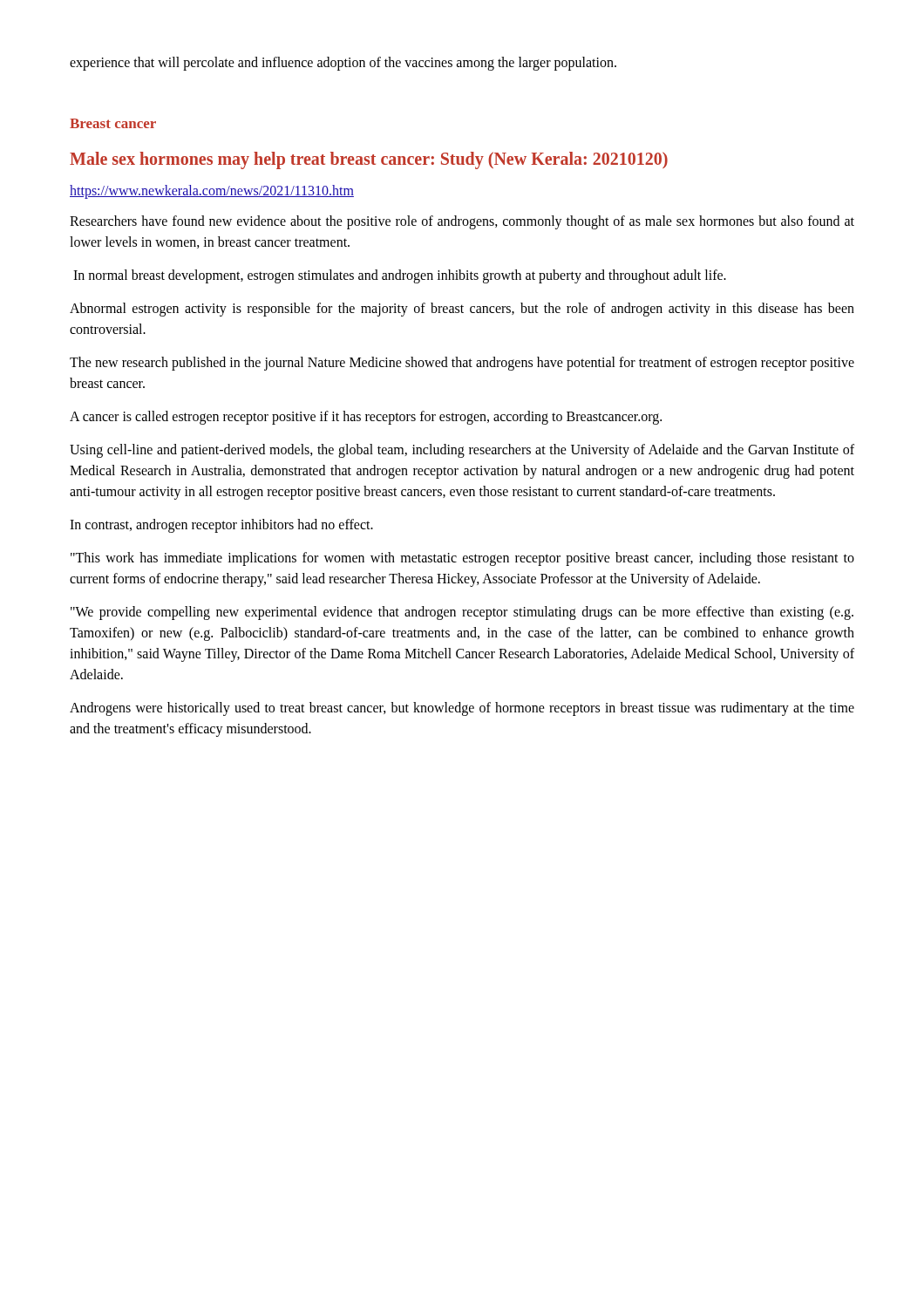Viewport: 924px width, 1308px height.
Task: Find the text block with the text "Using cell-line and patient-derived models, the global"
Action: (462, 470)
